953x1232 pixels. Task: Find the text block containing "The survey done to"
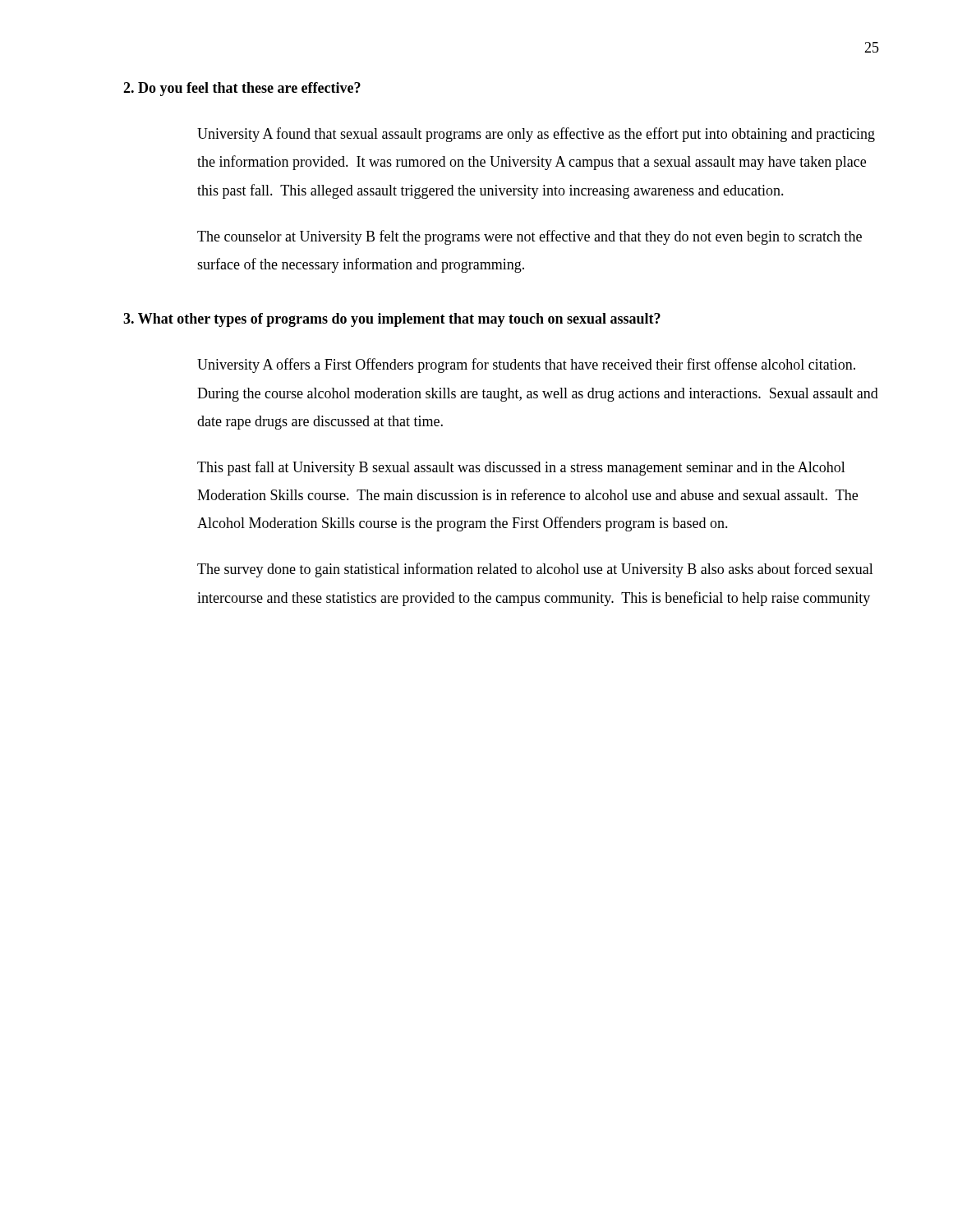(x=535, y=584)
